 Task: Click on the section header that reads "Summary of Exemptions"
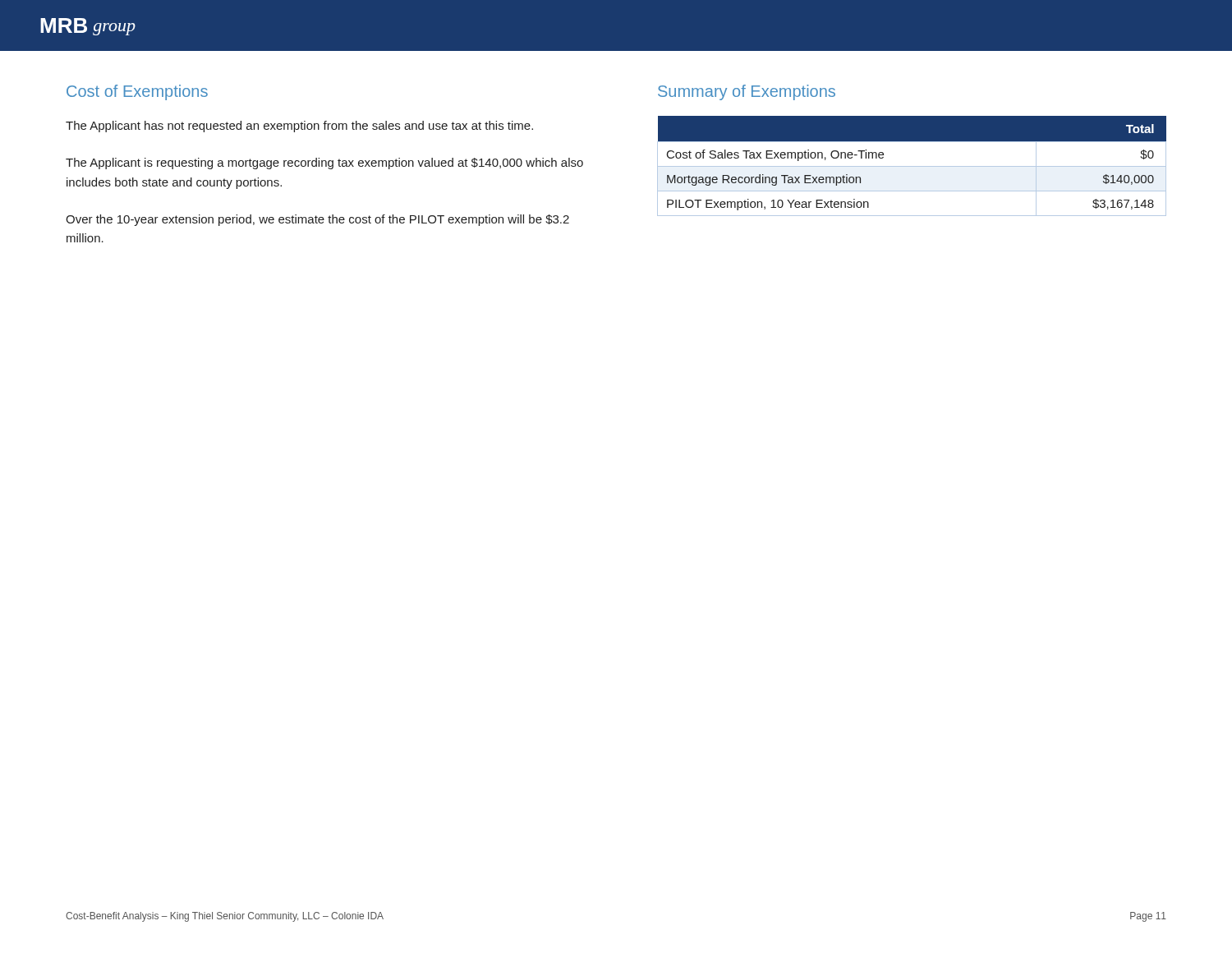click(747, 91)
